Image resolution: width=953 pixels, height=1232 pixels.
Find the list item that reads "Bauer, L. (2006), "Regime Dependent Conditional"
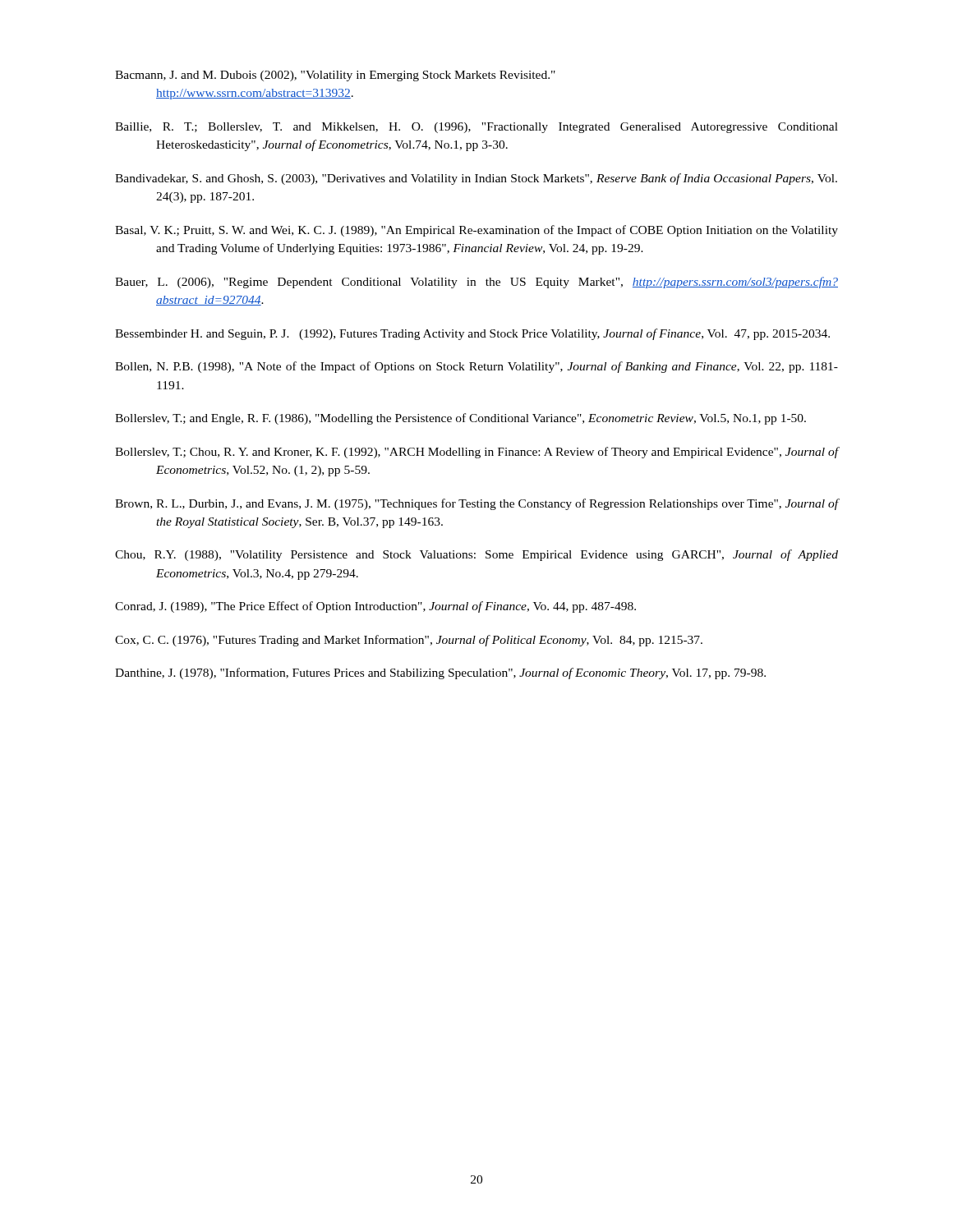476,291
